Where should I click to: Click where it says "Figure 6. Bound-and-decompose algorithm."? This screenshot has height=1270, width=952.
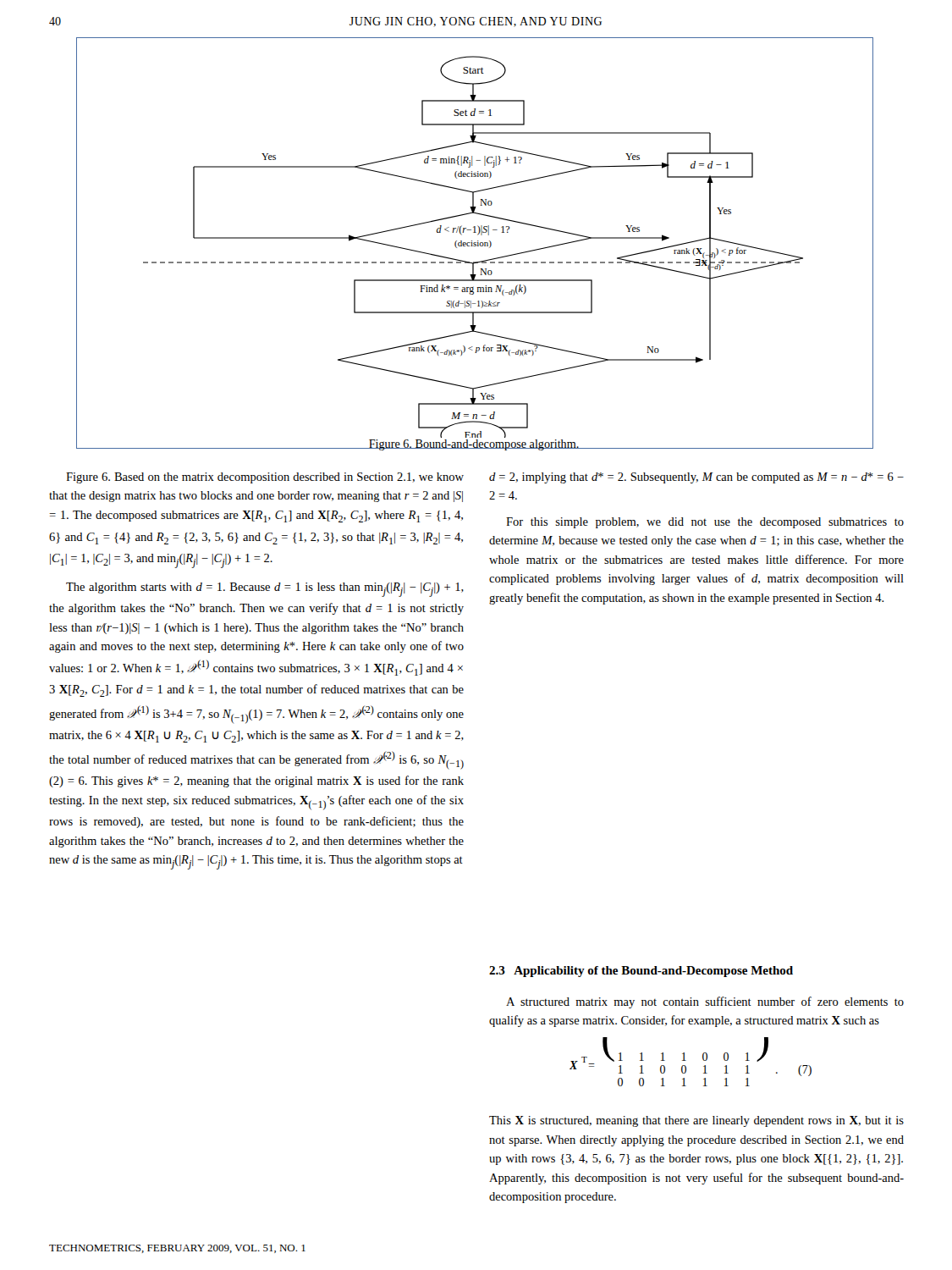pyautogui.click(x=474, y=444)
